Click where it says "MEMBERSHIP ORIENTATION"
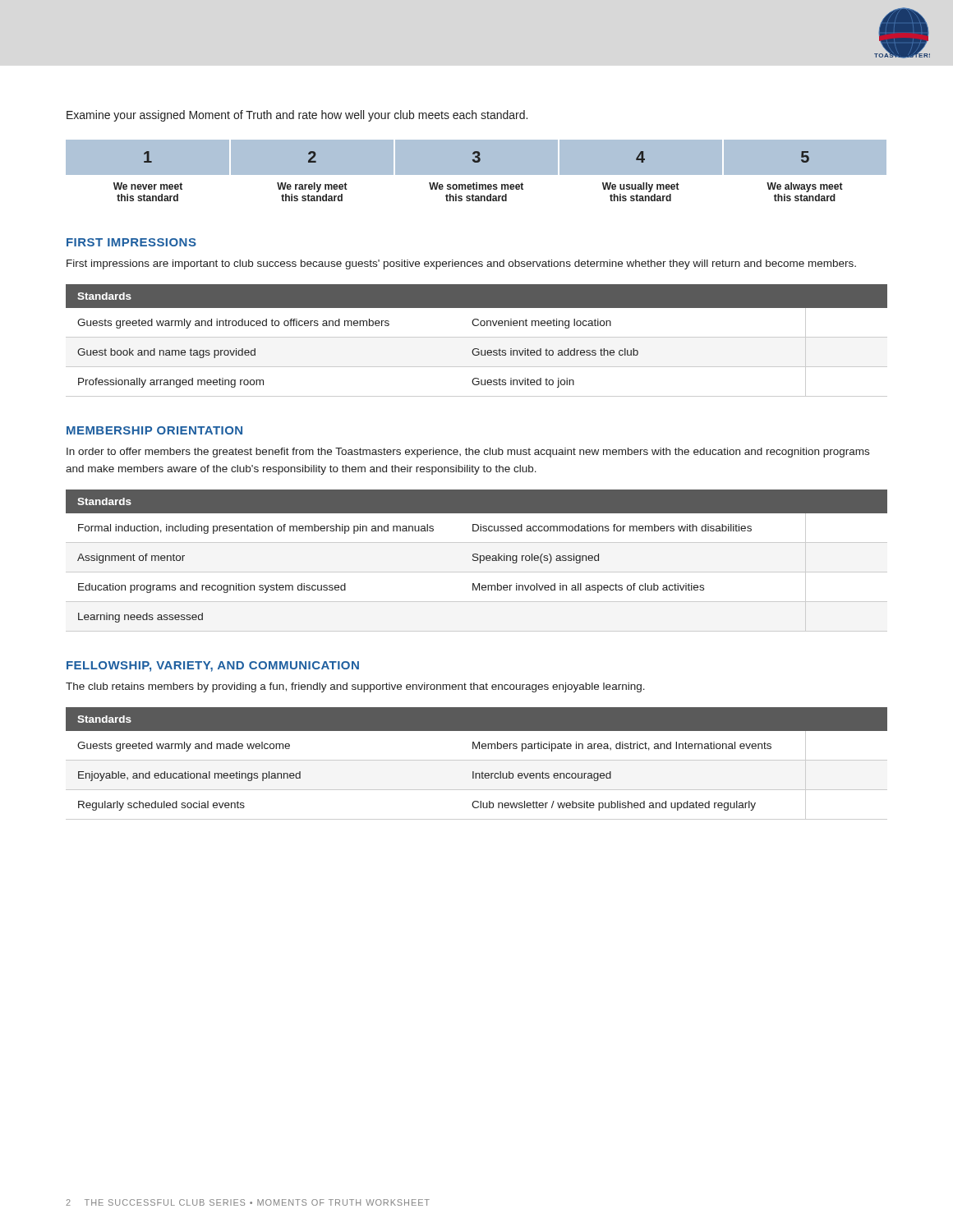 click(x=155, y=430)
